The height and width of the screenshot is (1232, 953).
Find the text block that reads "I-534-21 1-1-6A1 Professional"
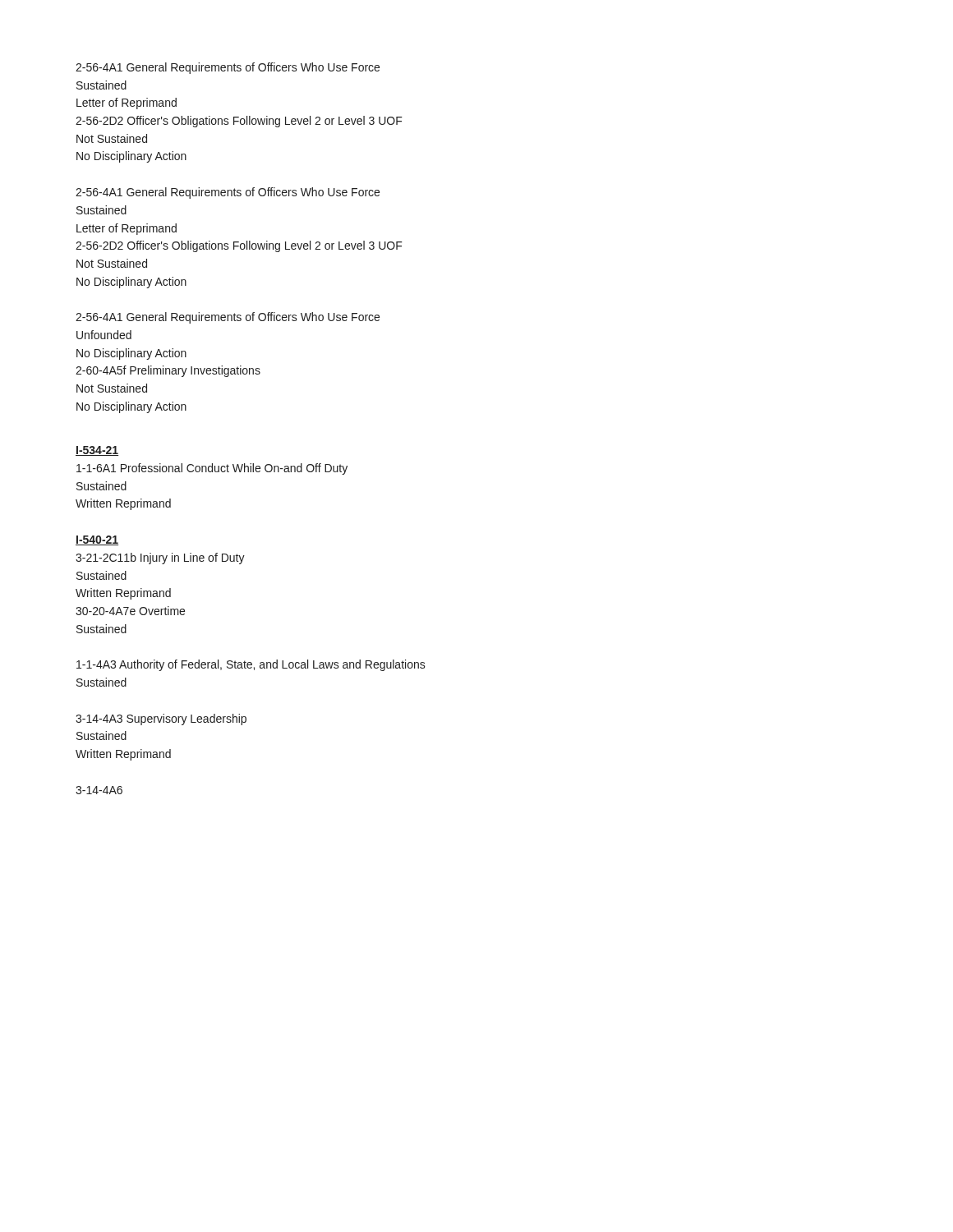[x=97, y=451]
